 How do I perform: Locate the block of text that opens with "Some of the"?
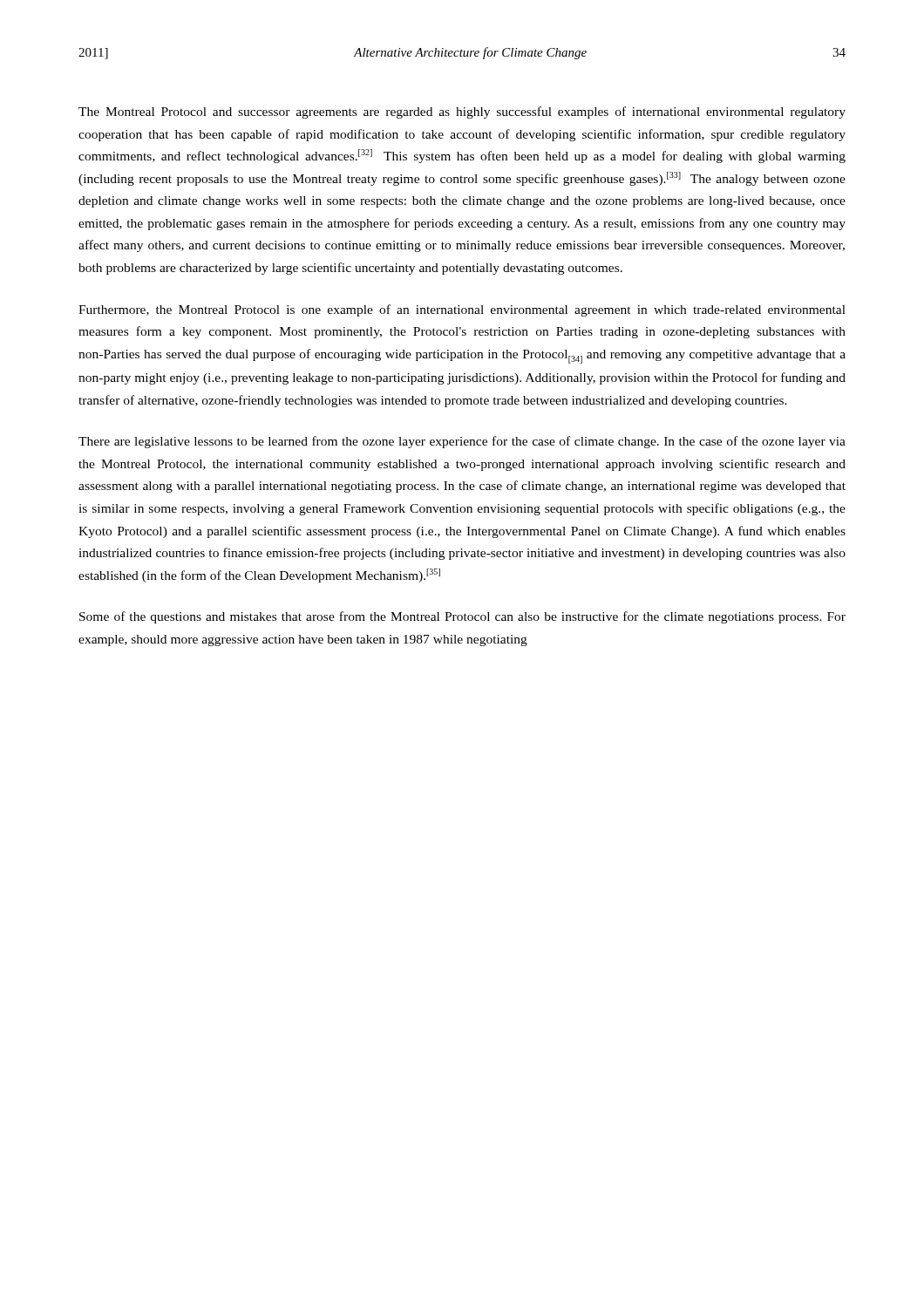pos(462,627)
